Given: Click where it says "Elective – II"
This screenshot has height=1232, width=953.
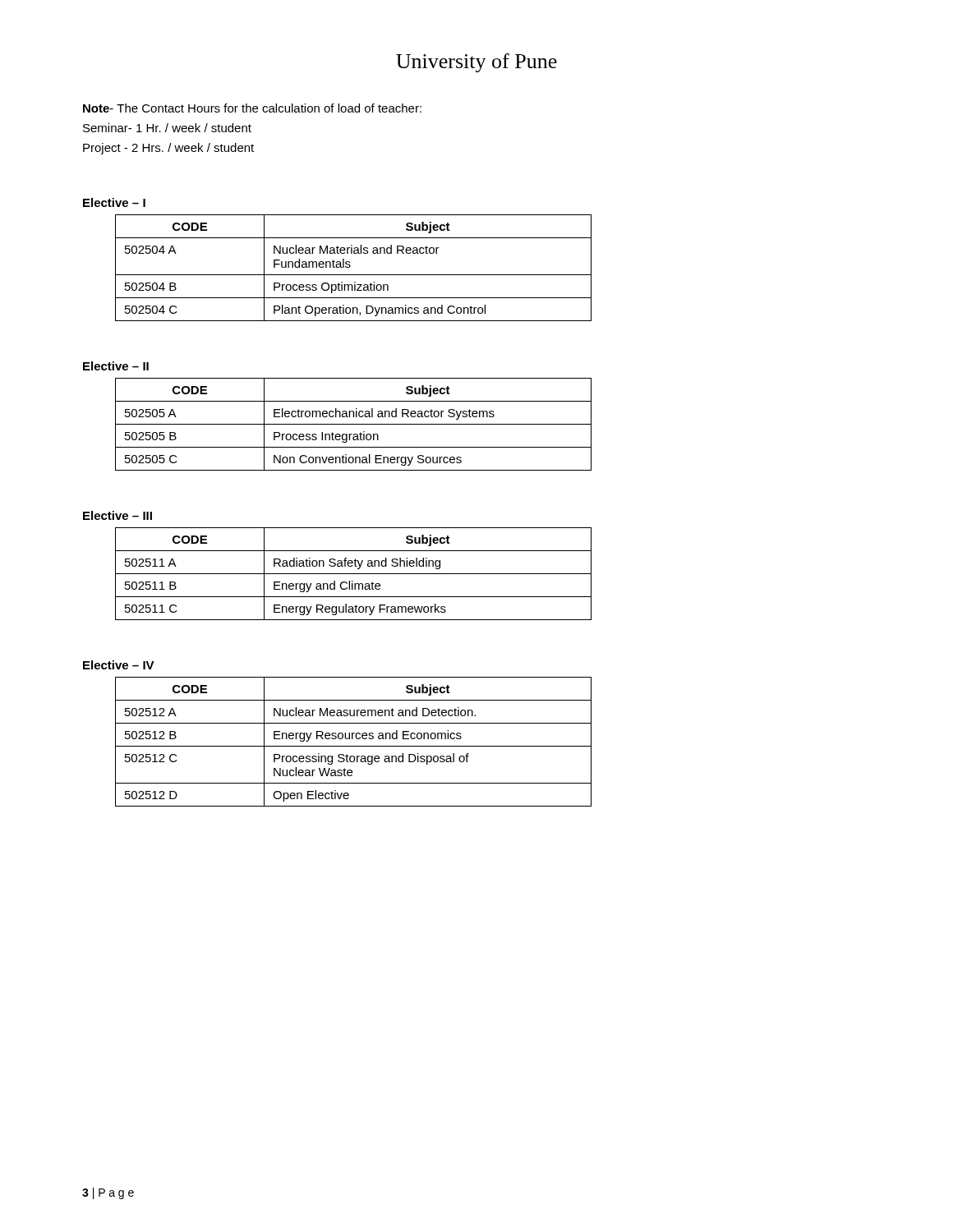Looking at the screenshot, I should 116,366.
